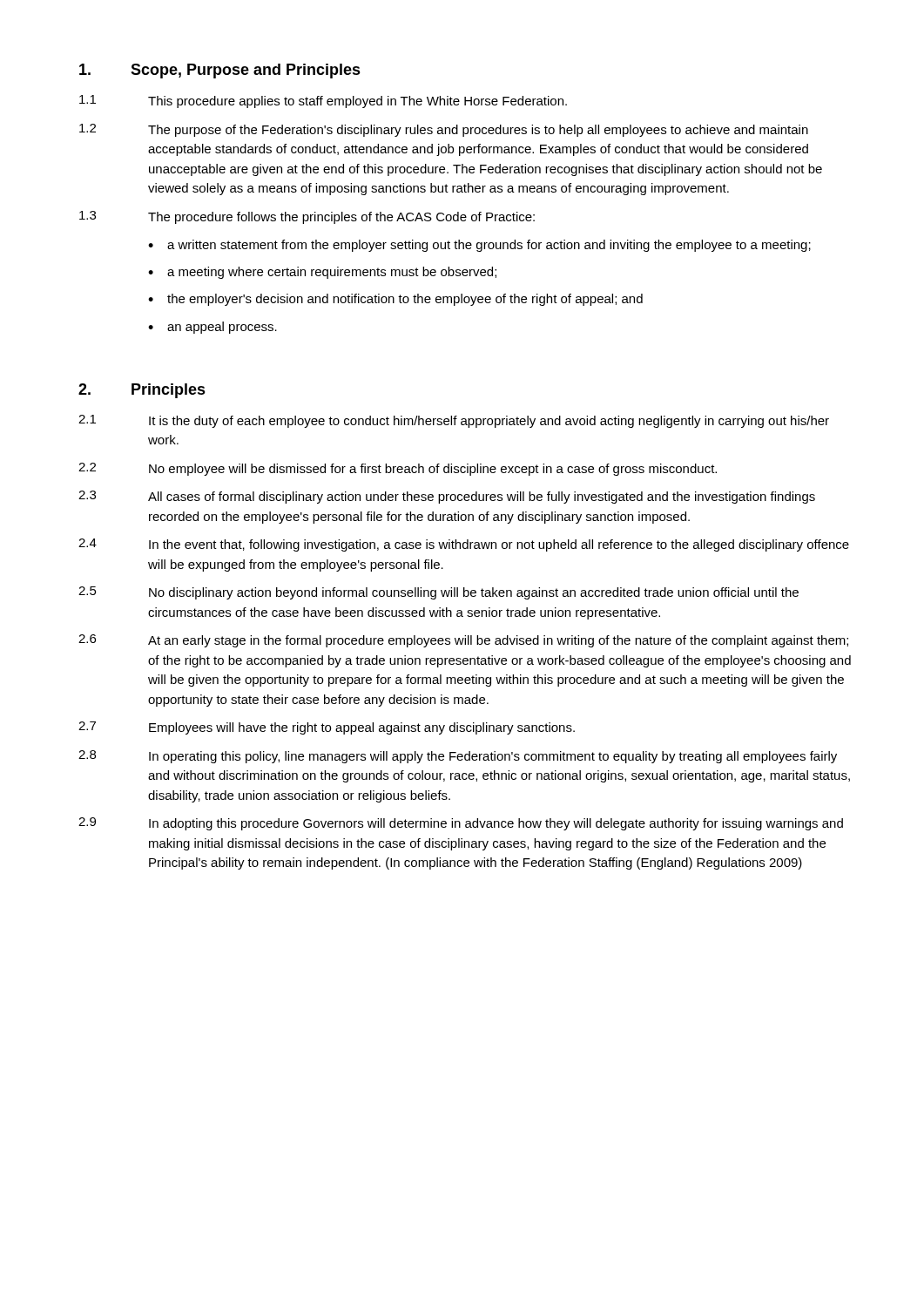This screenshot has height=1307, width=924.
Task: Where is the passage that starts "3 All cases of formal disciplinary"?
Action: point(466,507)
